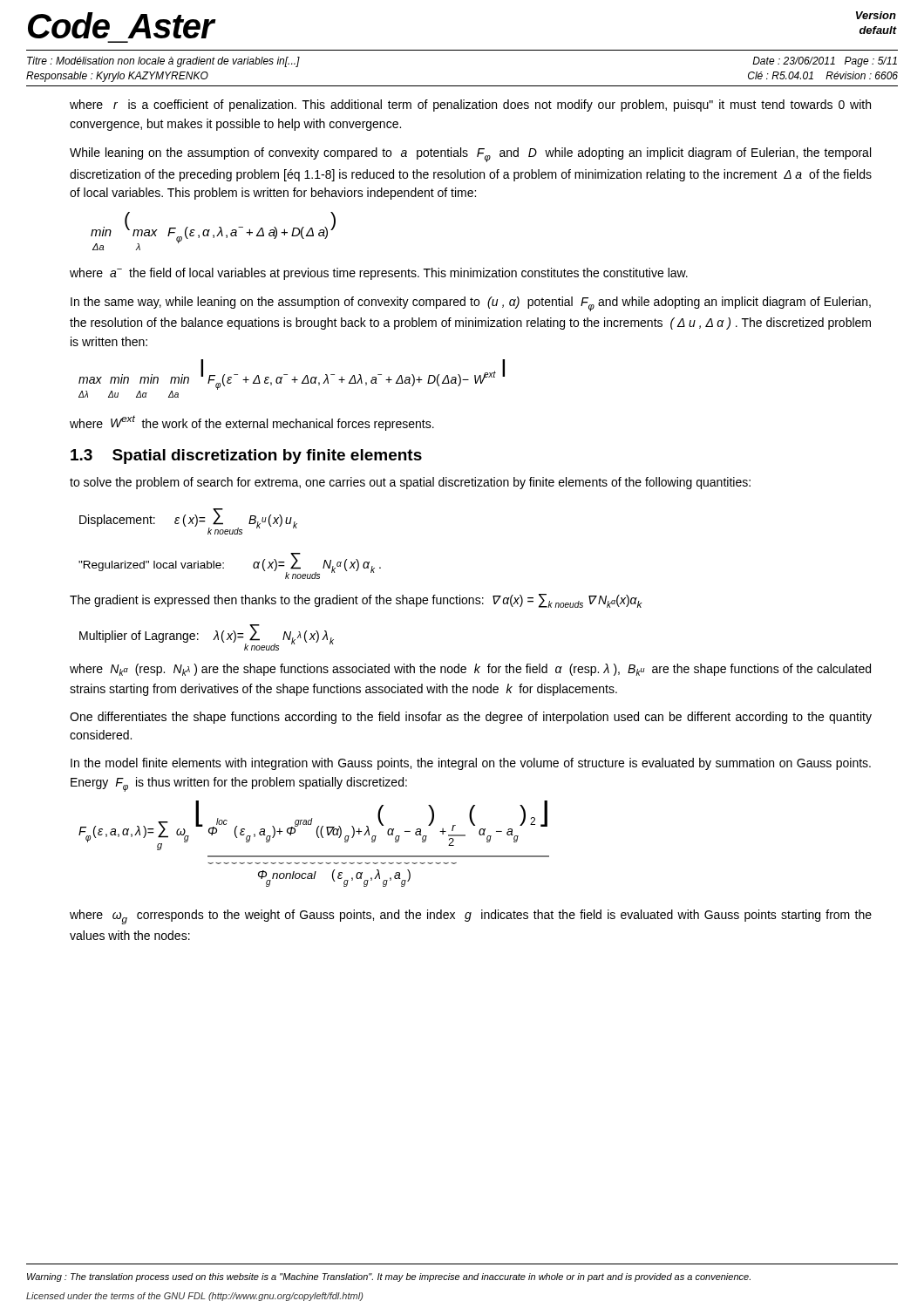Viewport: 924px width, 1308px height.
Task: Select the block starting "In the model finite elements with integration with"
Action: pyautogui.click(x=471, y=774)
